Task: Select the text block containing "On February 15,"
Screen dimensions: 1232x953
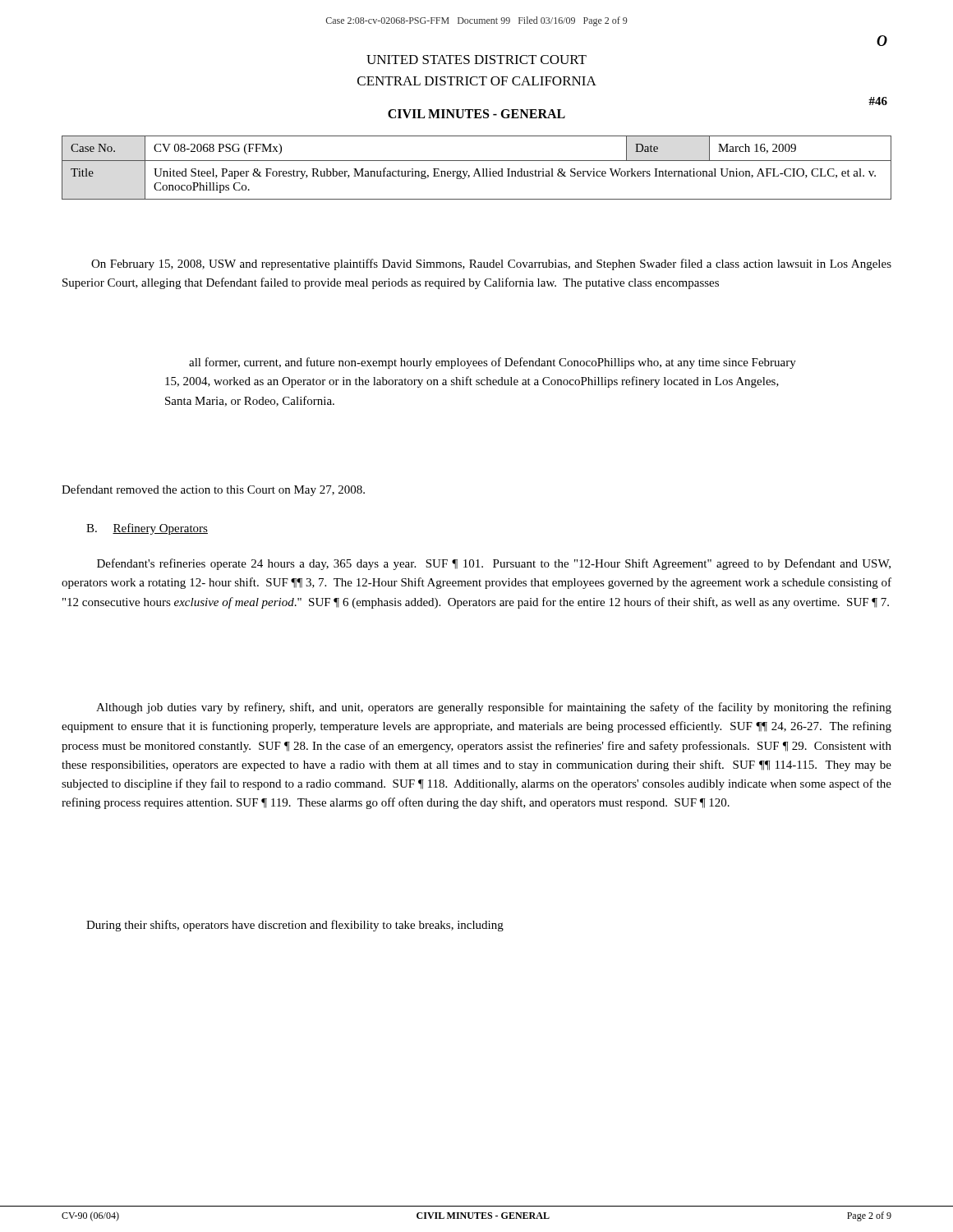Action: click(476, 273)
